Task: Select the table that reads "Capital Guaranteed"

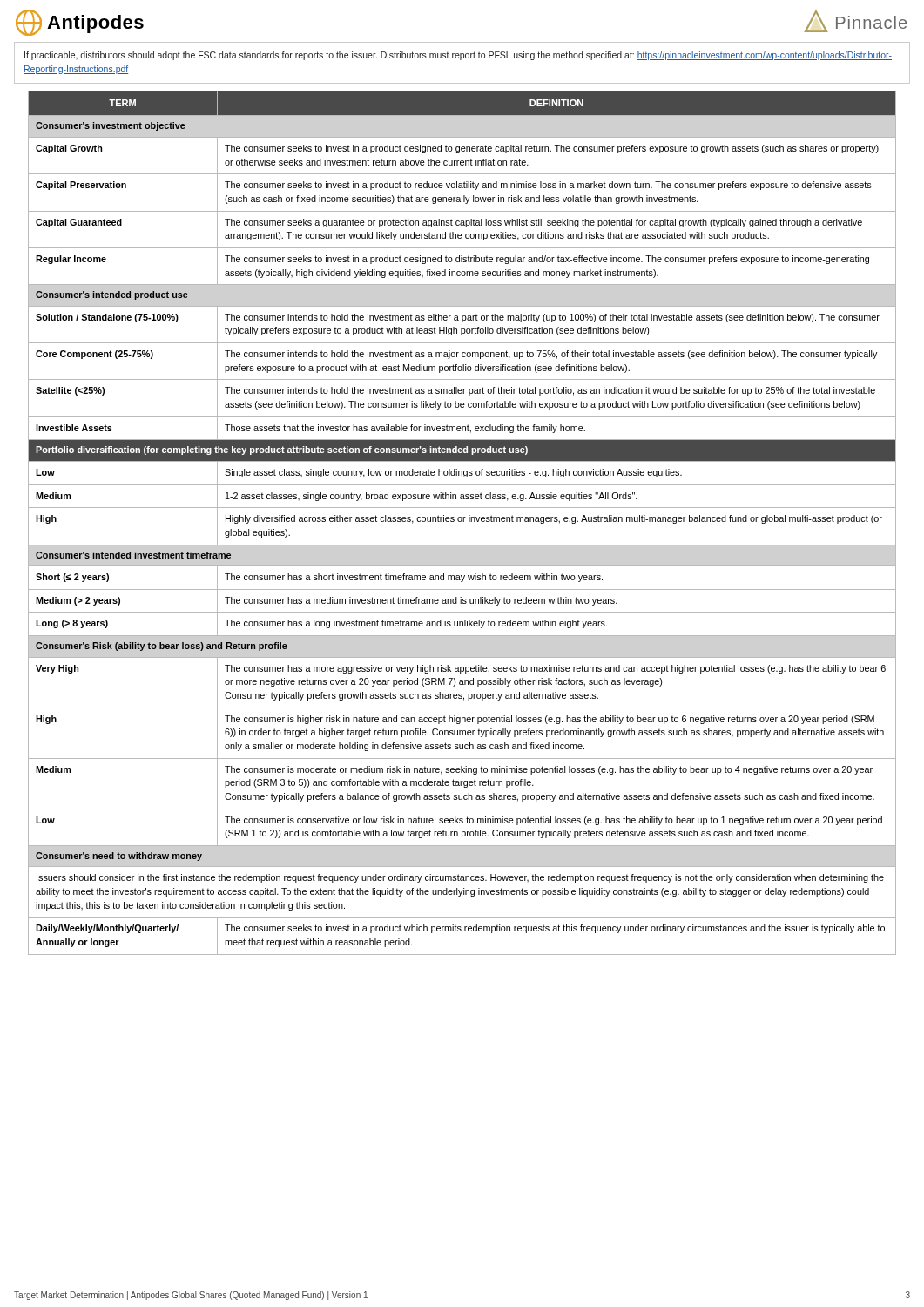Action: 462,522
